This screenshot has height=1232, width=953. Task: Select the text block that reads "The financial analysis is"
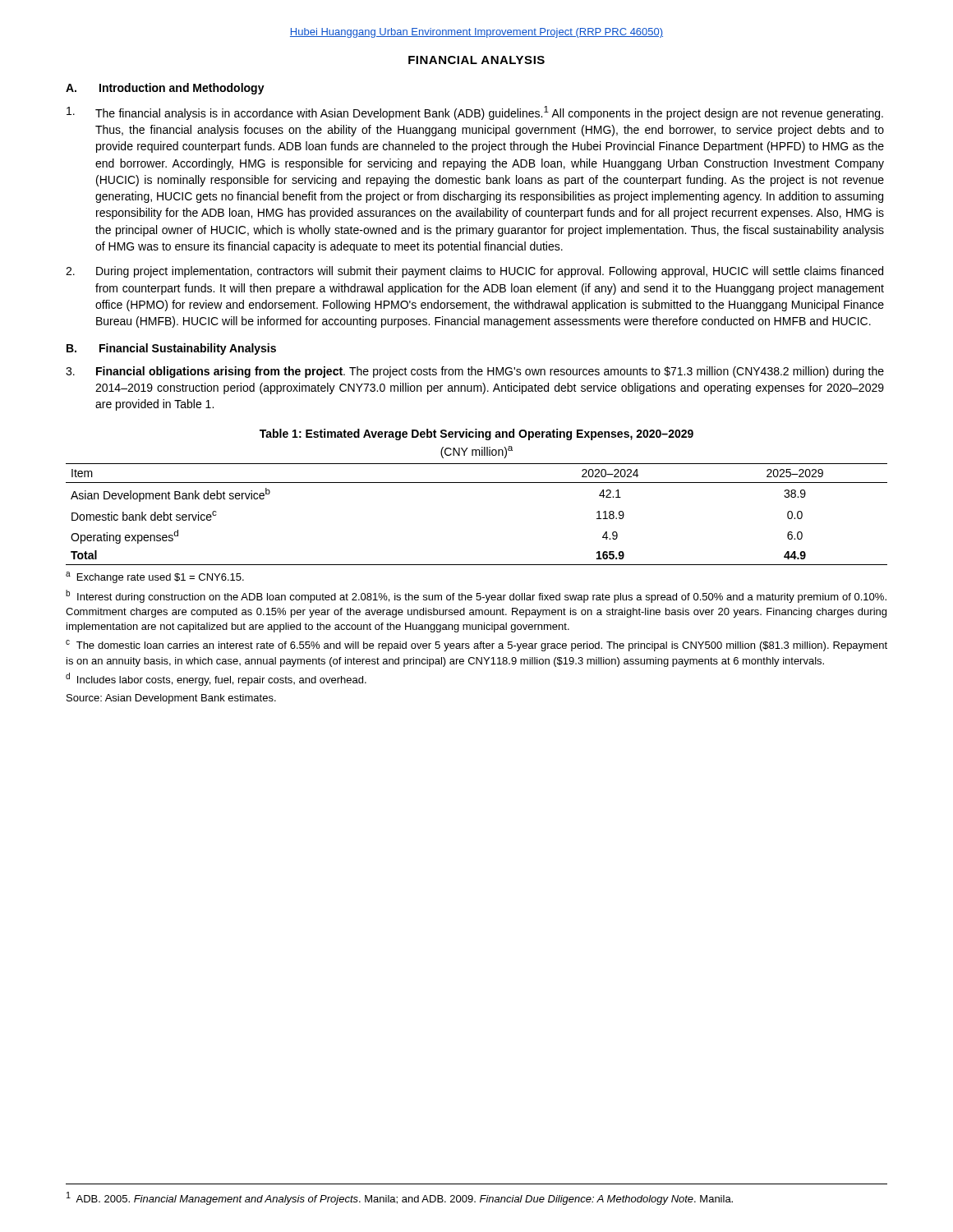point(475,179)
